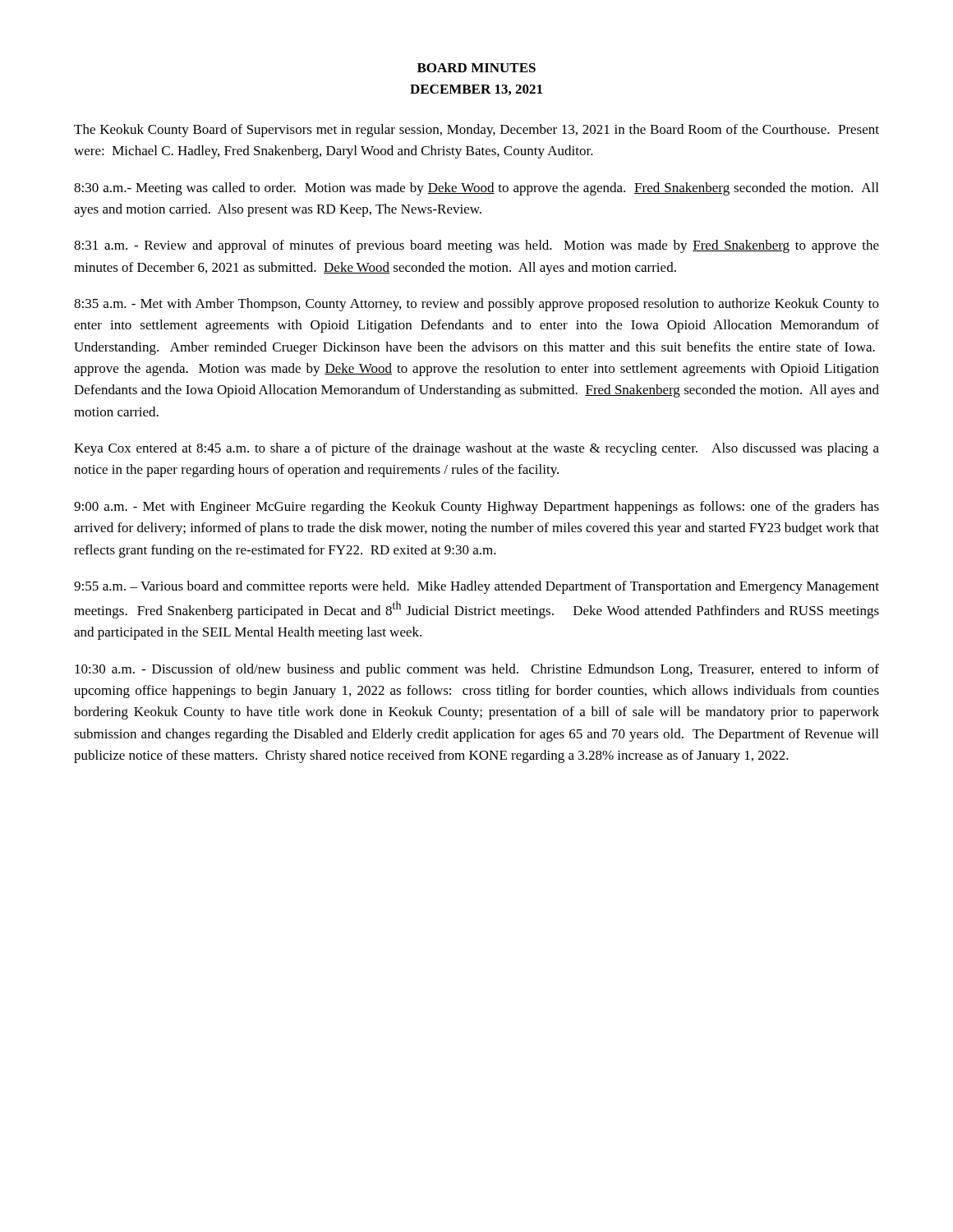Navigate to the block starting "8:35 a.m. - Met with Amber Thompson,"

(x=476, y=358)
